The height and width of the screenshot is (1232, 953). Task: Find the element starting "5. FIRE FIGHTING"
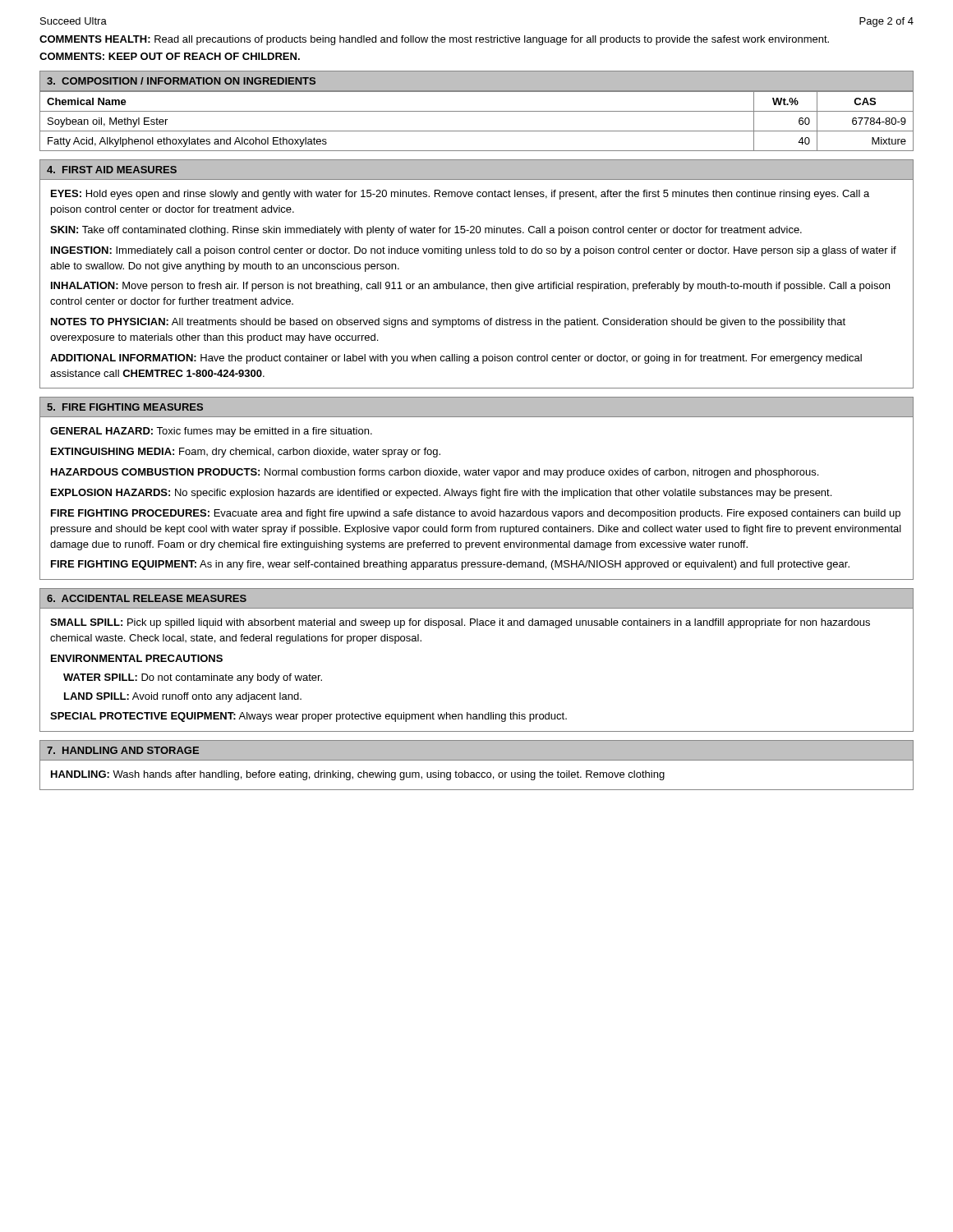[x=125, y=407]
